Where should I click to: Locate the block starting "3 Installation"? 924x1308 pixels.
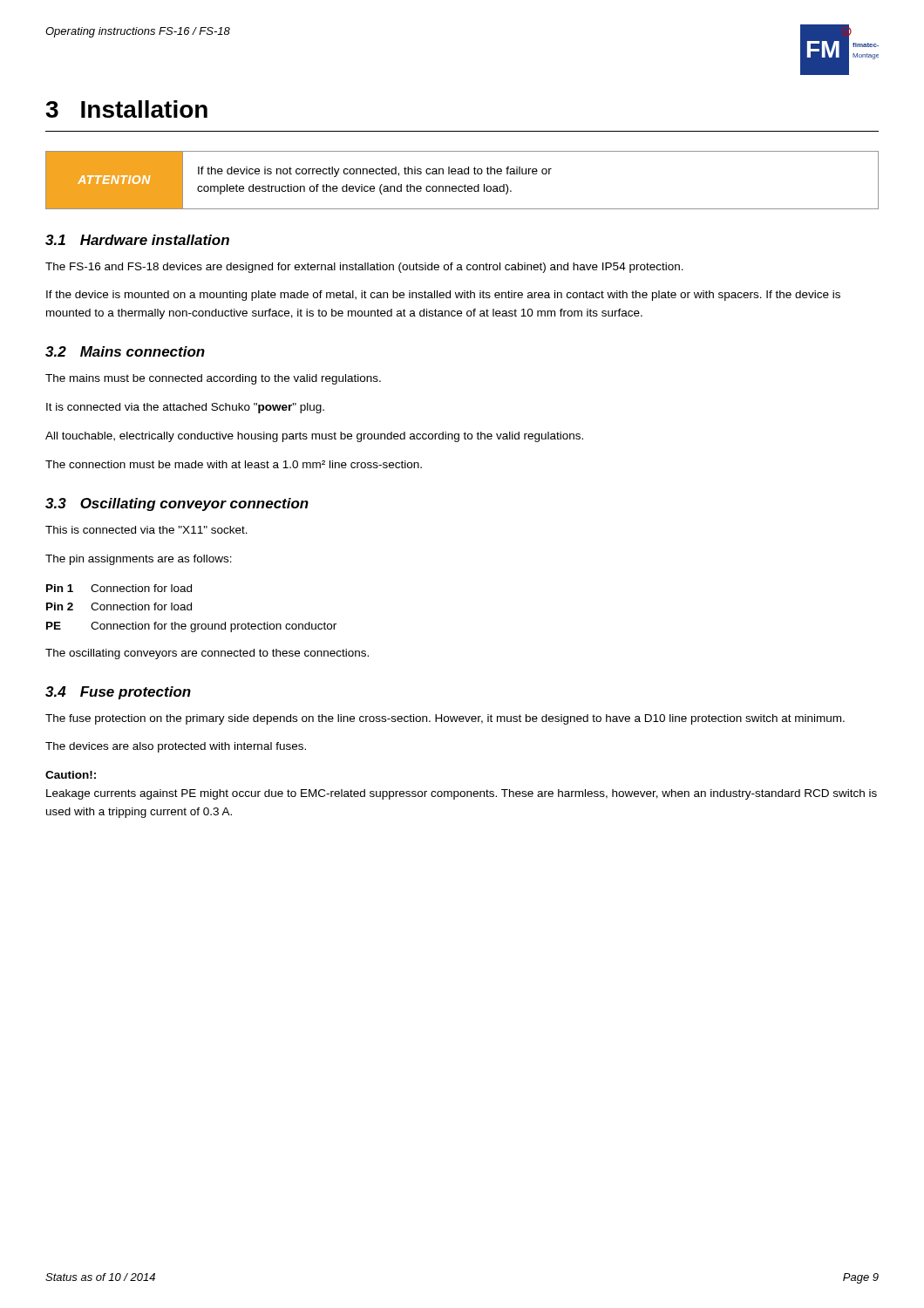pyautogui.click(x=127, y=110)
